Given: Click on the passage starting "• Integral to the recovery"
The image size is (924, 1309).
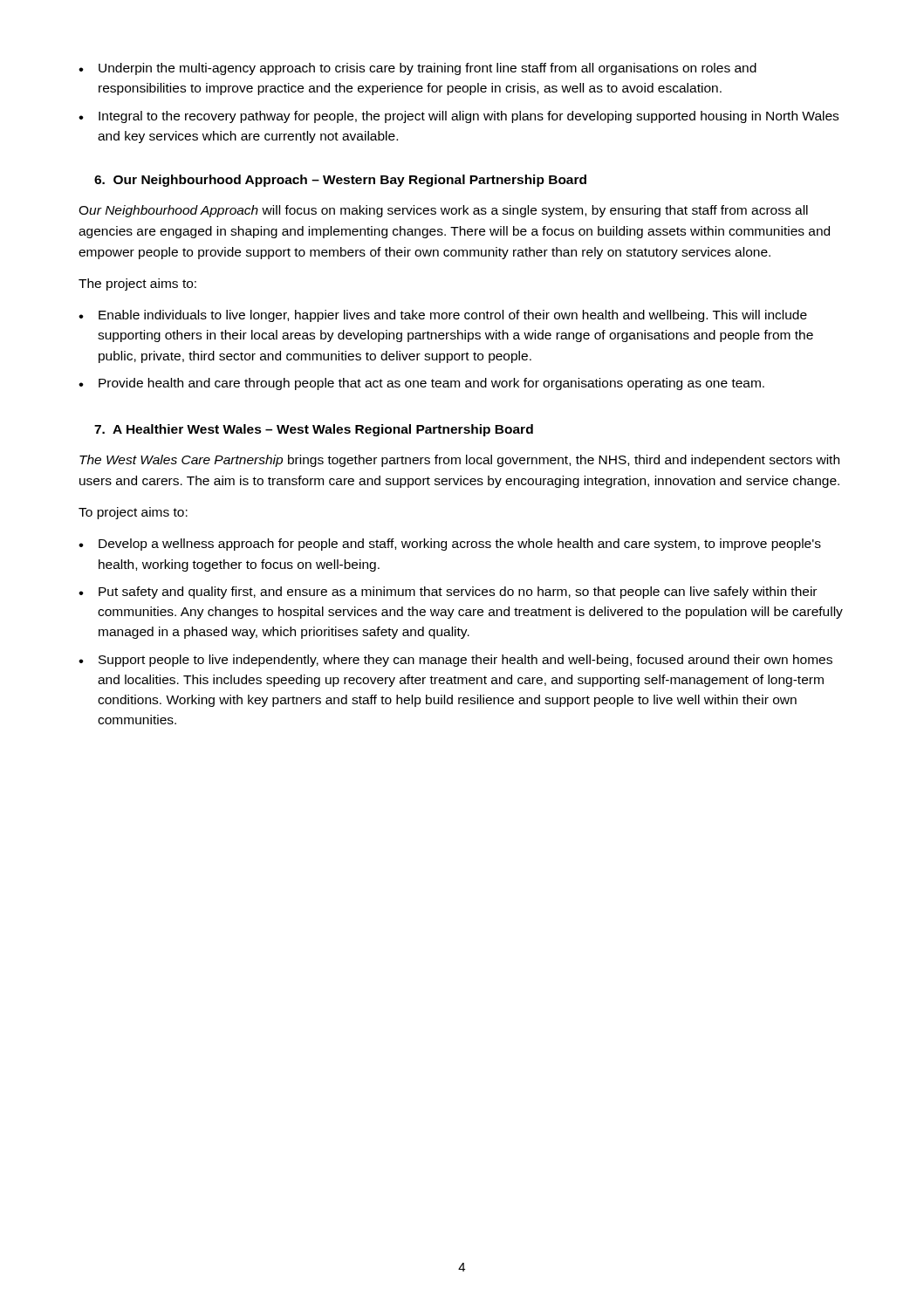Looking at the screenshot, I should point(462,125).
